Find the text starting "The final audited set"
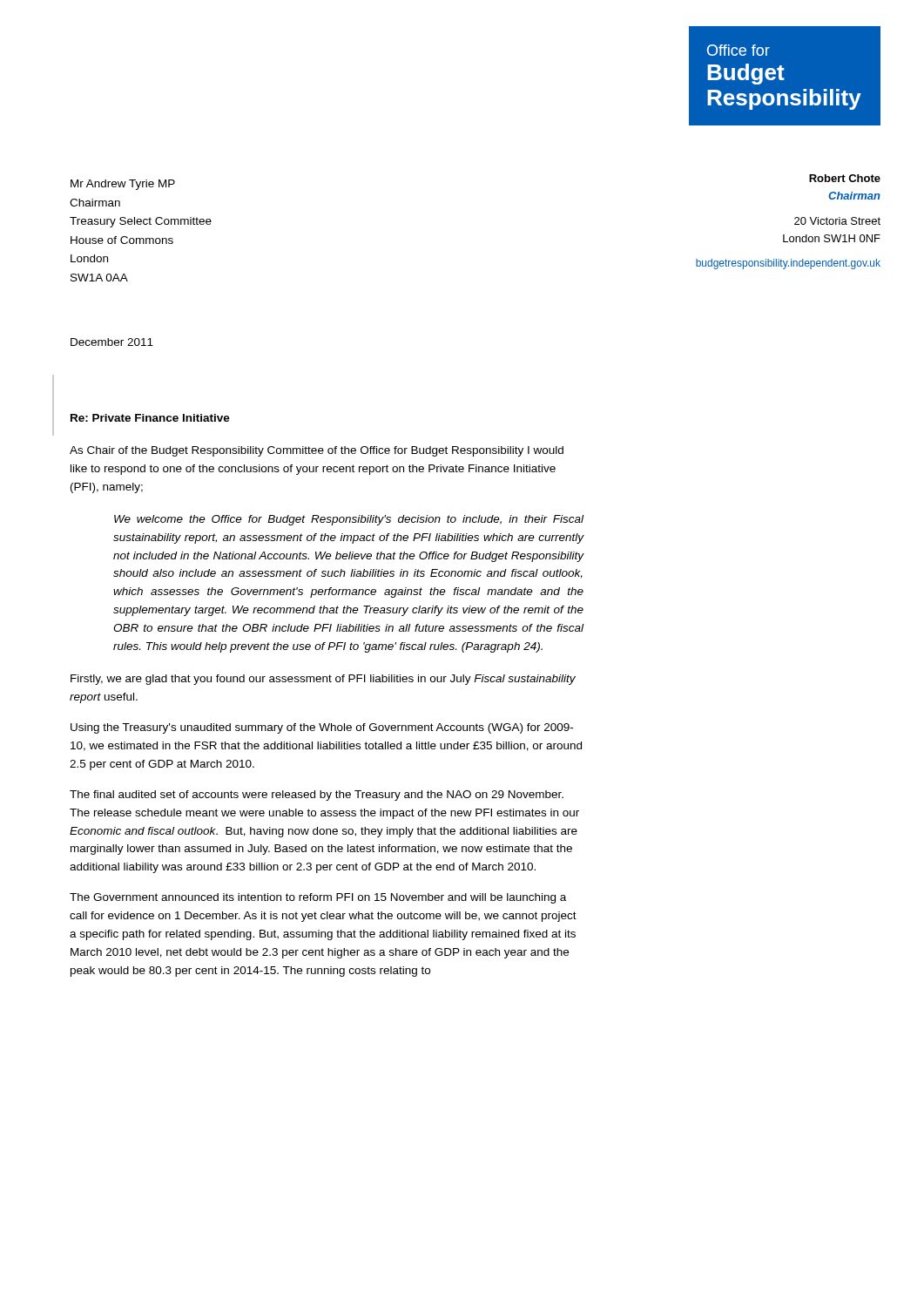 pyautogui.click(x=325, y=830)
